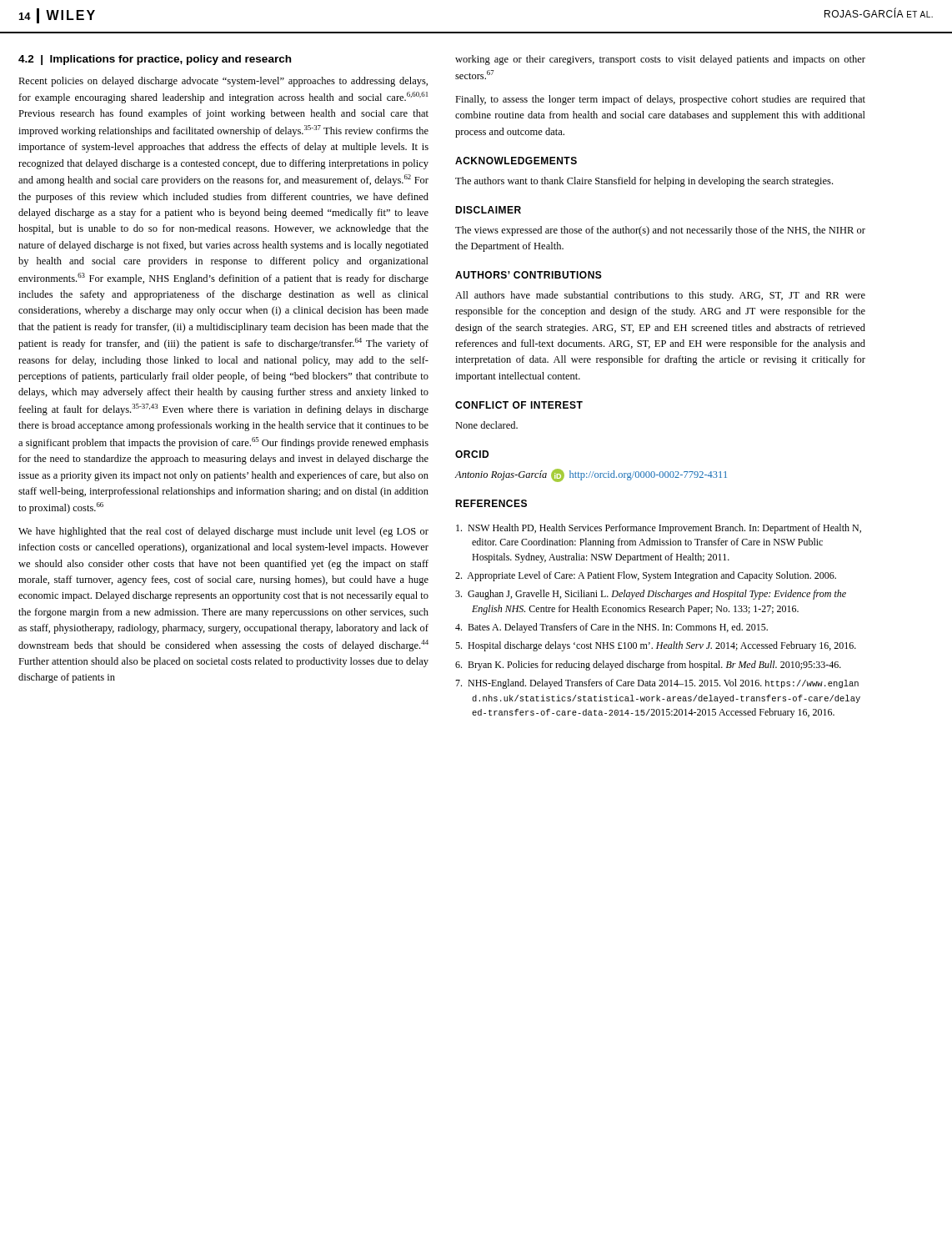Select the list item with the text "4. Bates A. Delayed Transfers"
The width and height of the screenshot is (952, 1251).
pyautogui.click(x=612, y=627)
